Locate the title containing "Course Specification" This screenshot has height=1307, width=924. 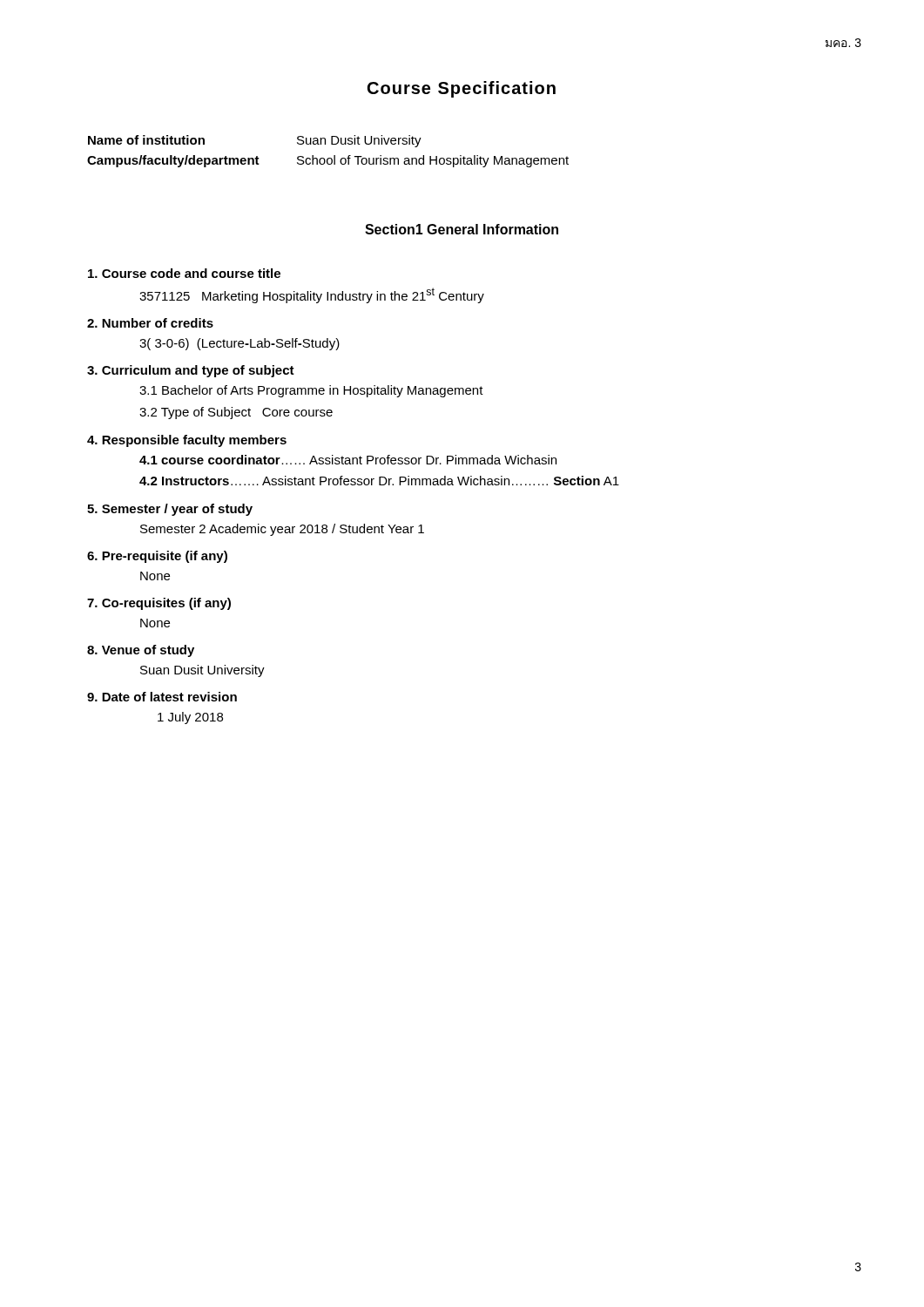pyautogui.click(x=462, y=88)
